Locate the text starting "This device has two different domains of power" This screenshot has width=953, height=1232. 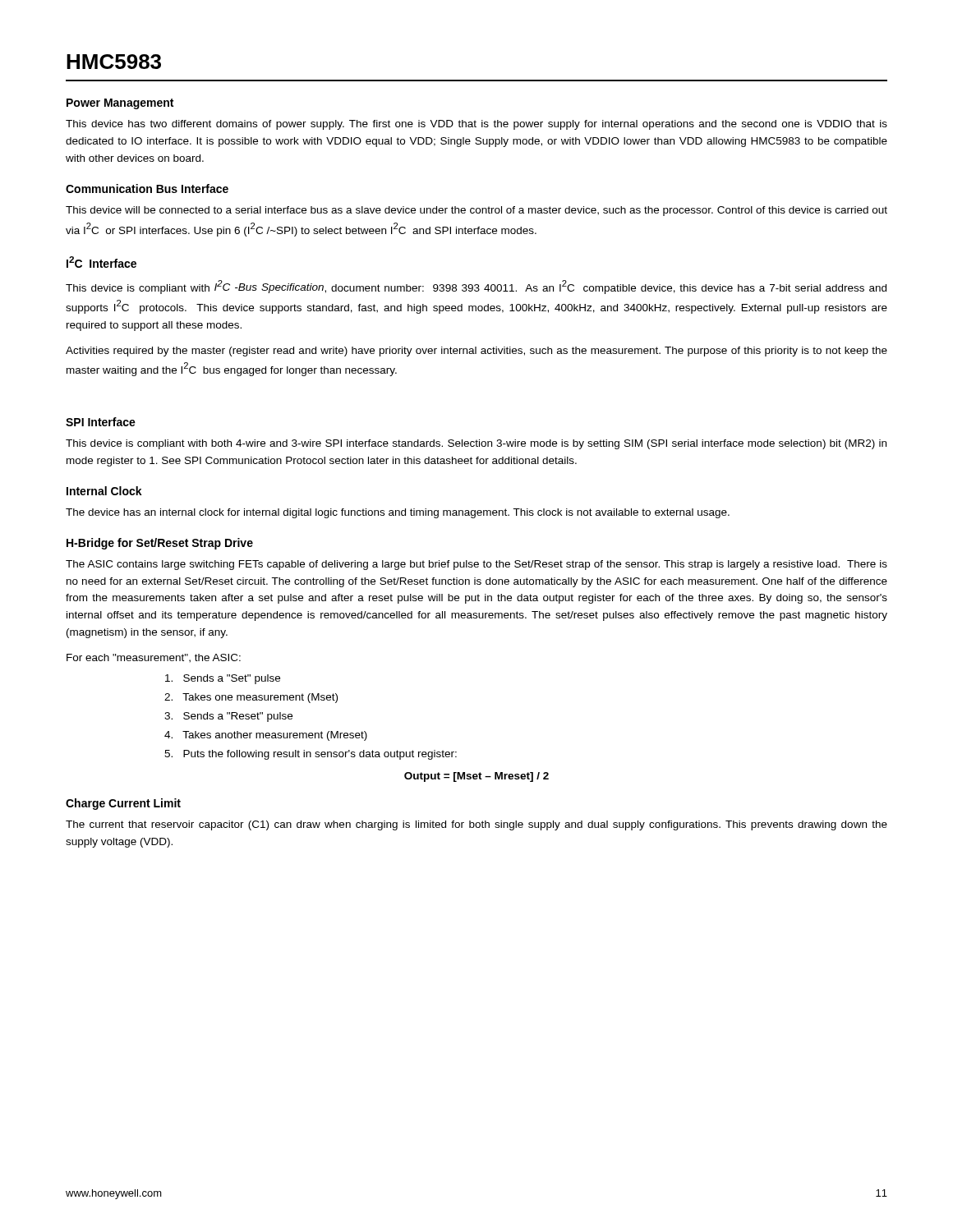tap(476, 141)
